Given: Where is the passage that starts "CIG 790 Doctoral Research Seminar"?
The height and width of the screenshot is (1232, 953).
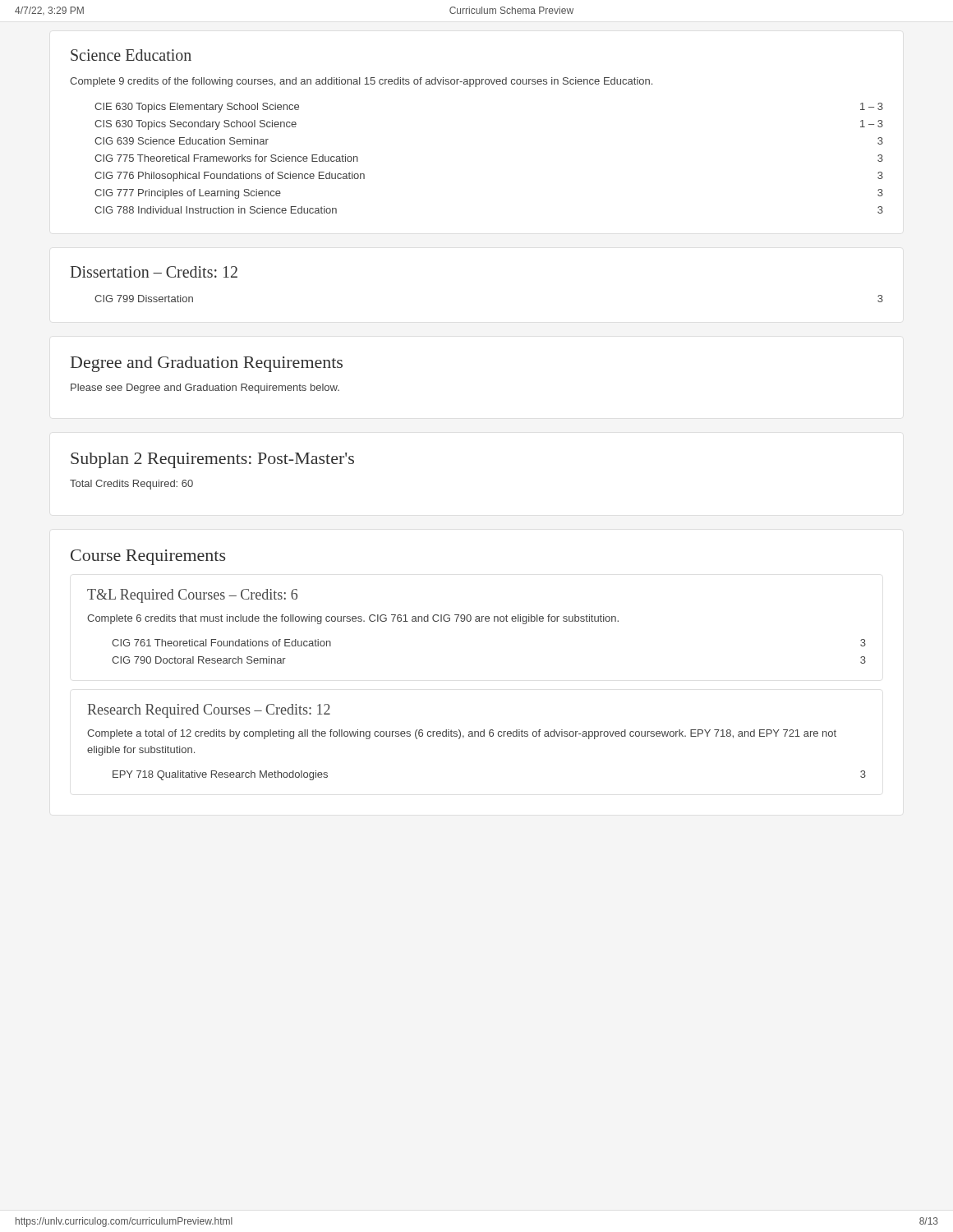Looking at the screenshot, I should click(x=201, y=660).
